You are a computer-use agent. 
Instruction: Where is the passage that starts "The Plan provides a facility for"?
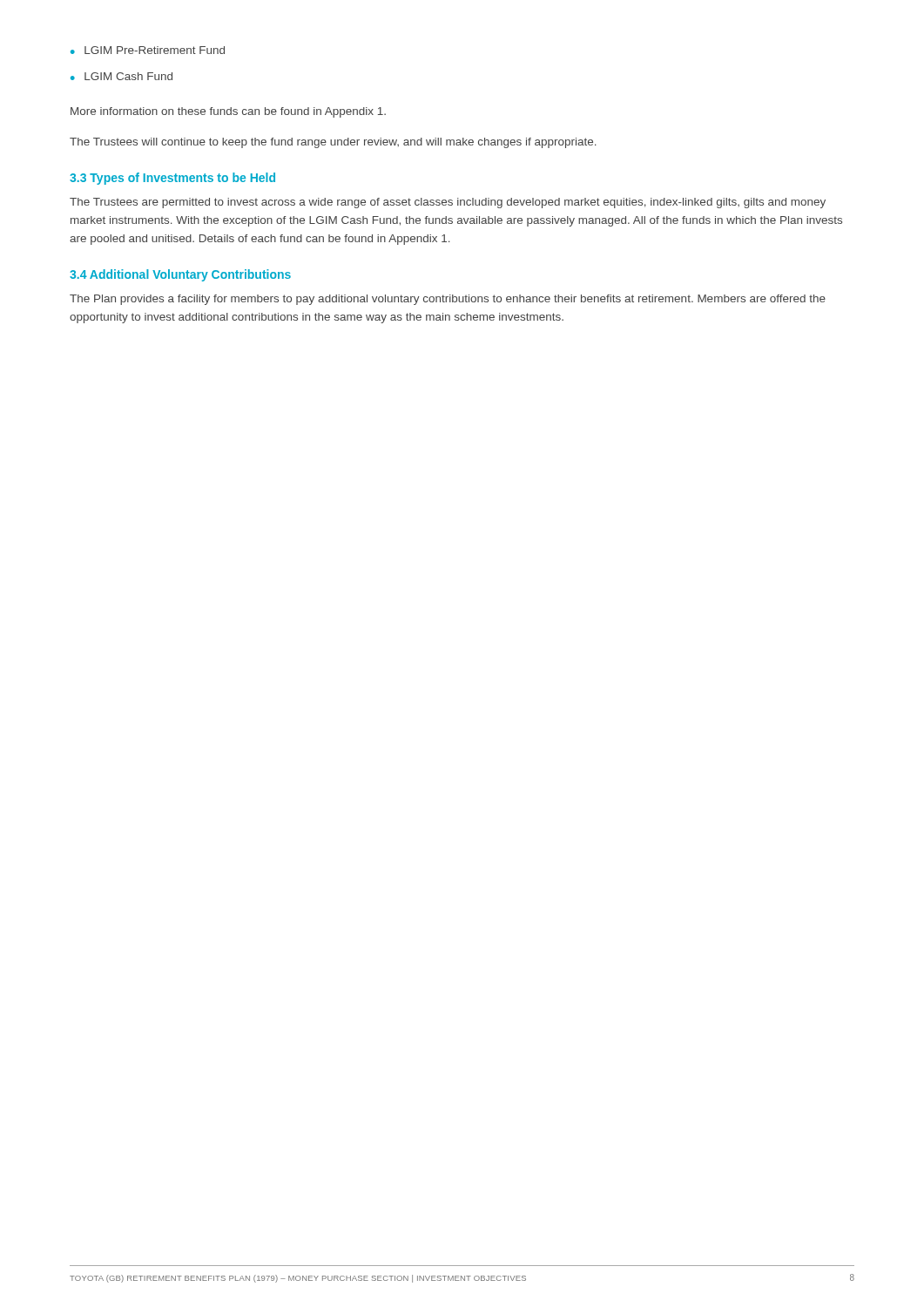448,307
